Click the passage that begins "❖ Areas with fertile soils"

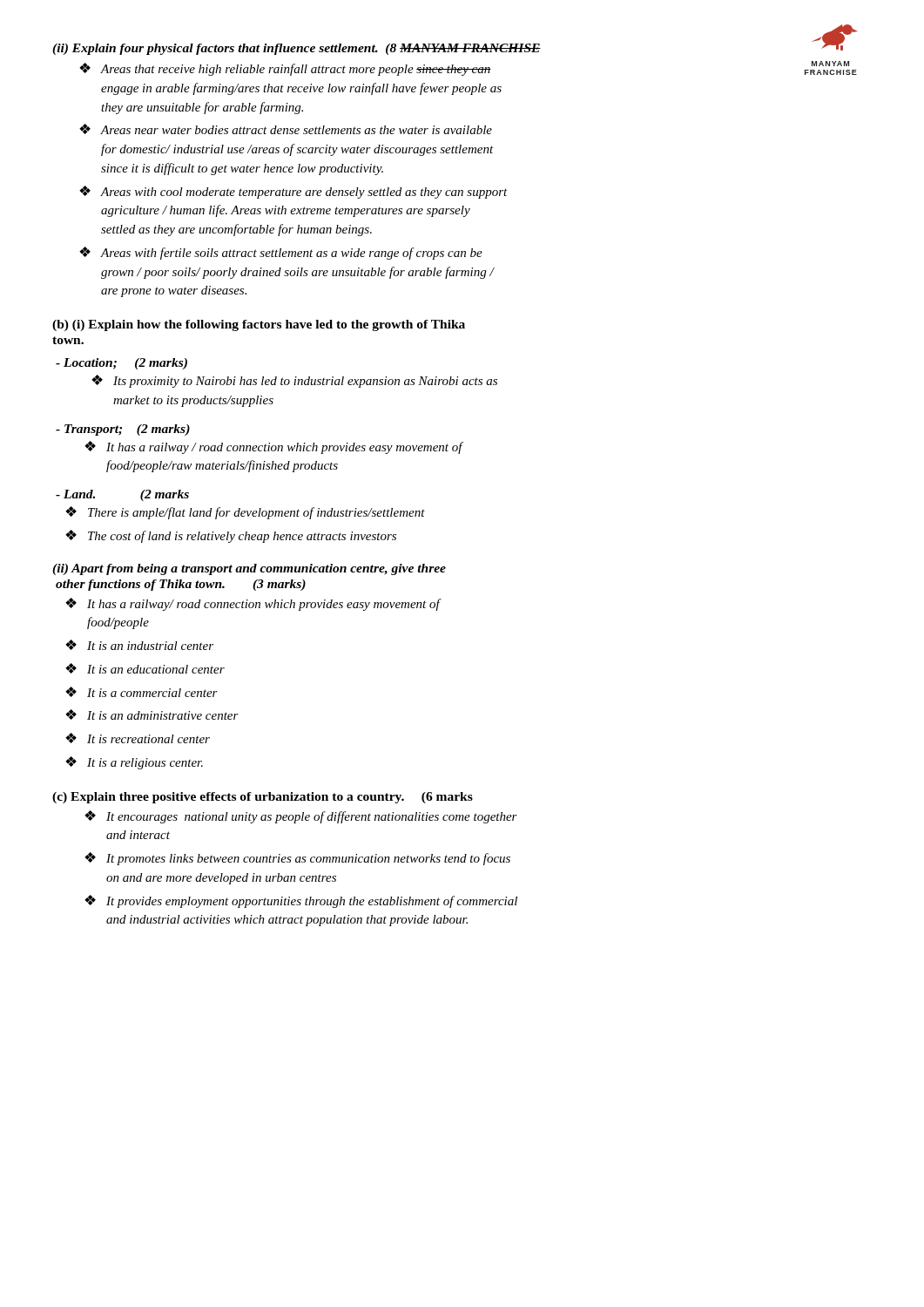tap(475, 272)
